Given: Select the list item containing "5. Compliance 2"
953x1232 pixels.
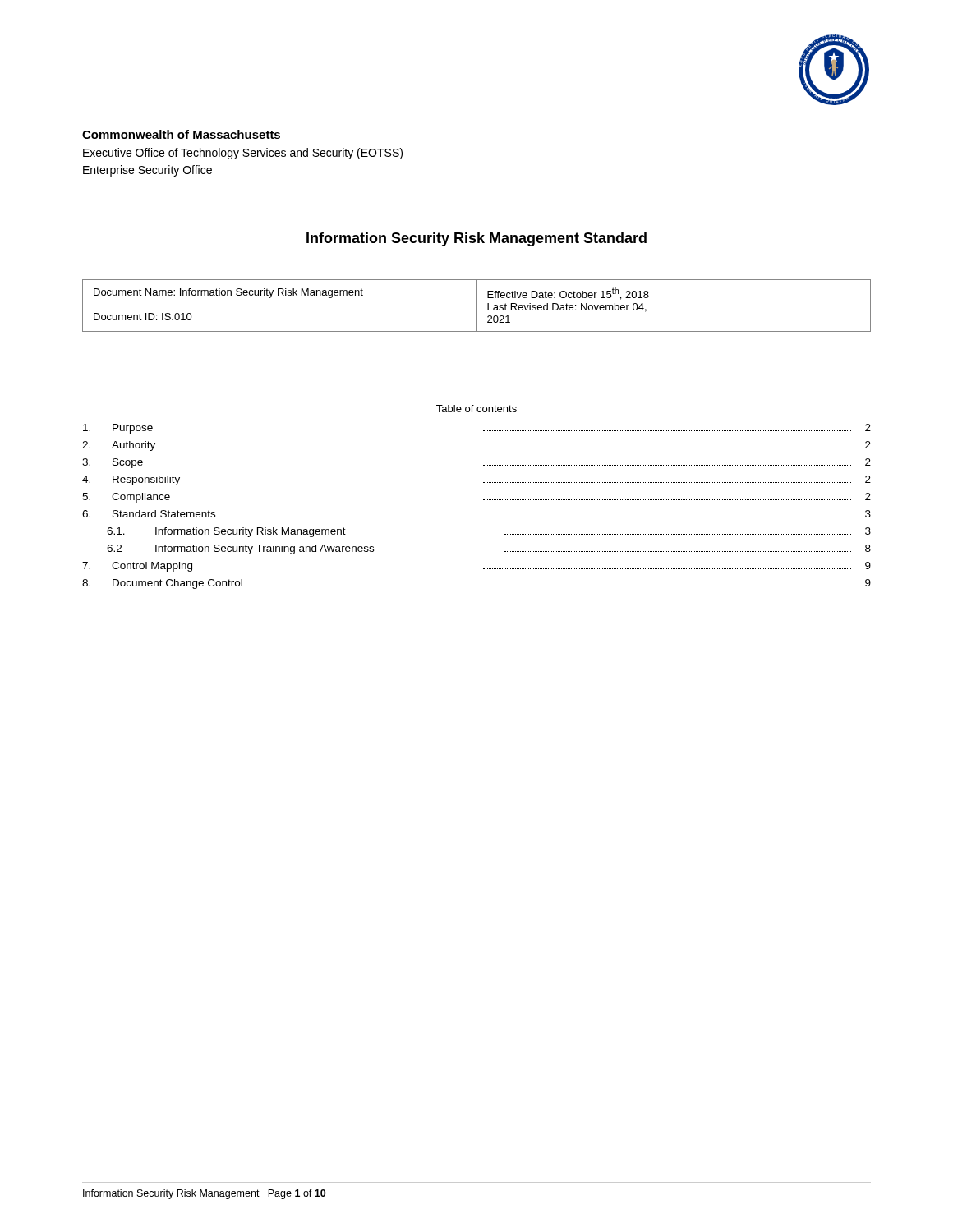Looking at the screenshot, I should tap(476, 496).
